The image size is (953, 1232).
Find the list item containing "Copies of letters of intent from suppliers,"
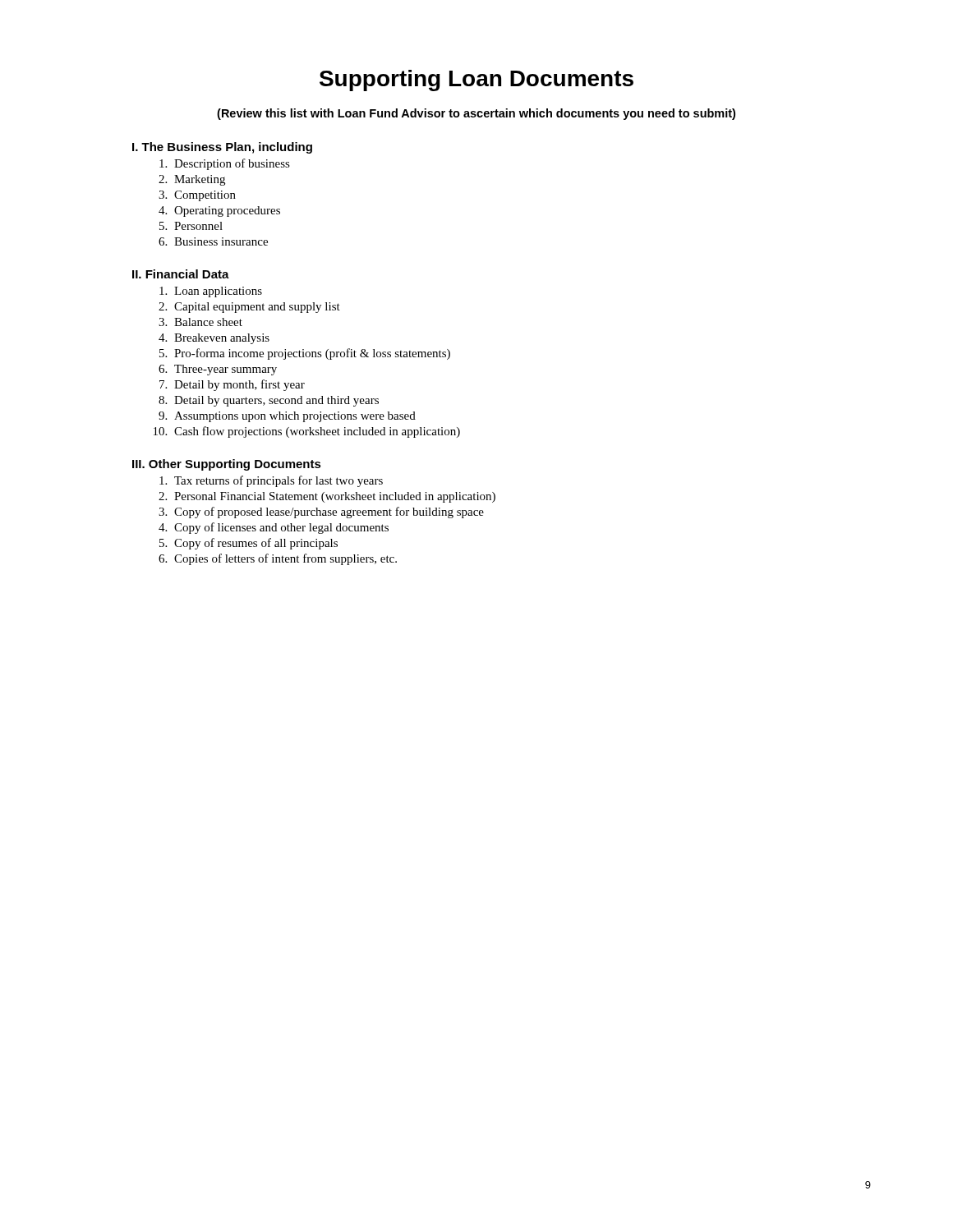286,559
